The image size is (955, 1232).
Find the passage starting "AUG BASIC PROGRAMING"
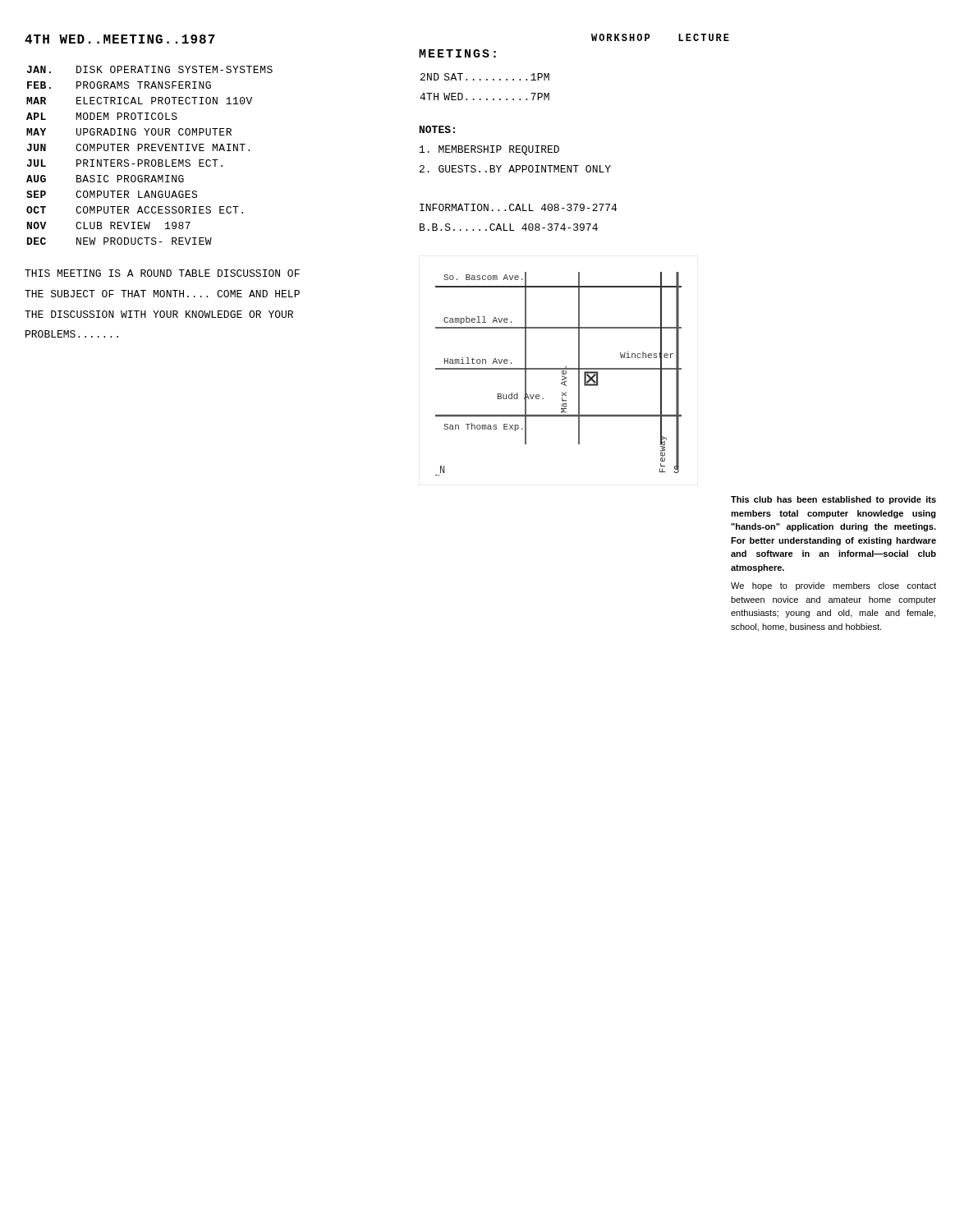[105, 179]
